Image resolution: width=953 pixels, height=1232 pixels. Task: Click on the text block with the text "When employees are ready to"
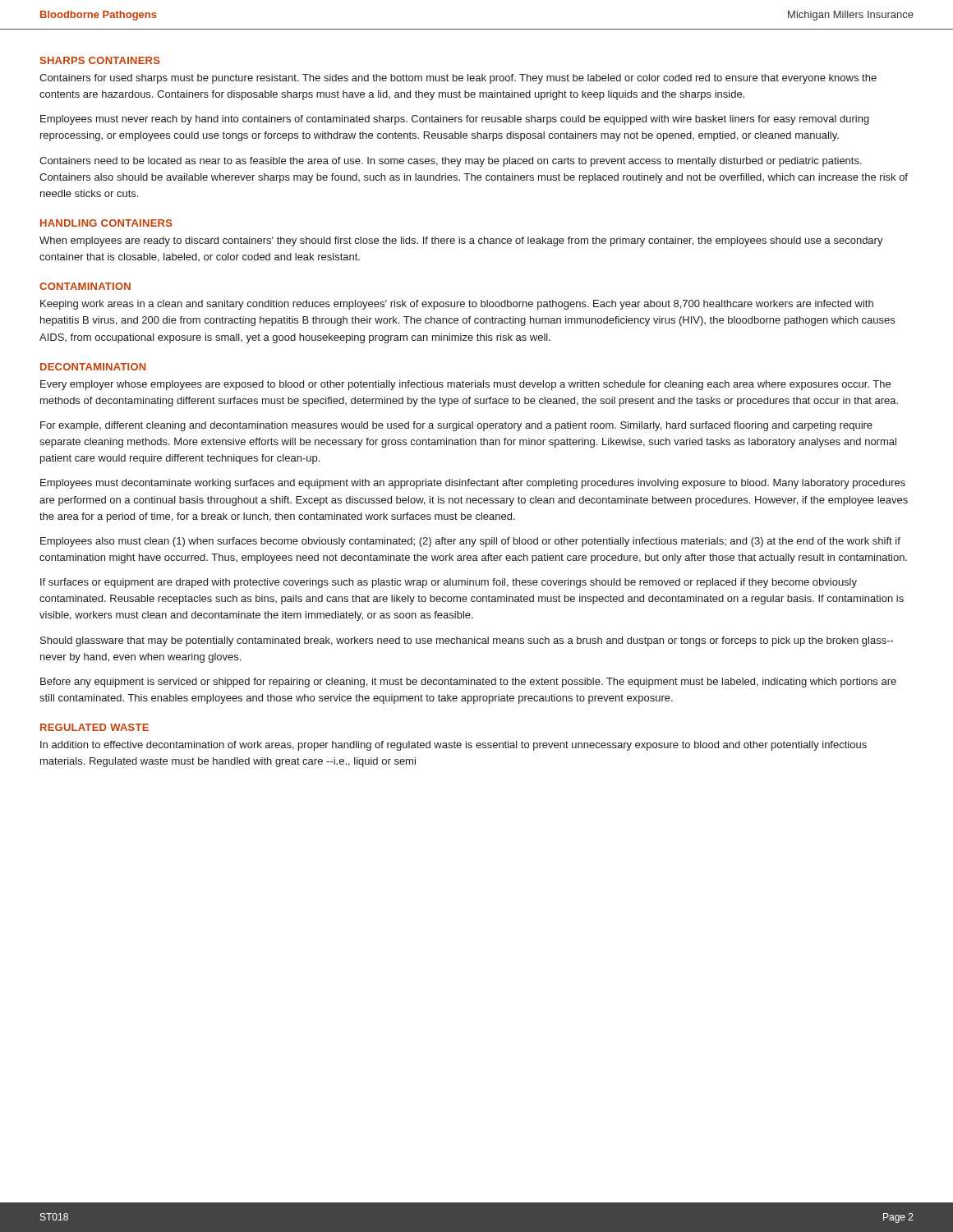point(461,248)
